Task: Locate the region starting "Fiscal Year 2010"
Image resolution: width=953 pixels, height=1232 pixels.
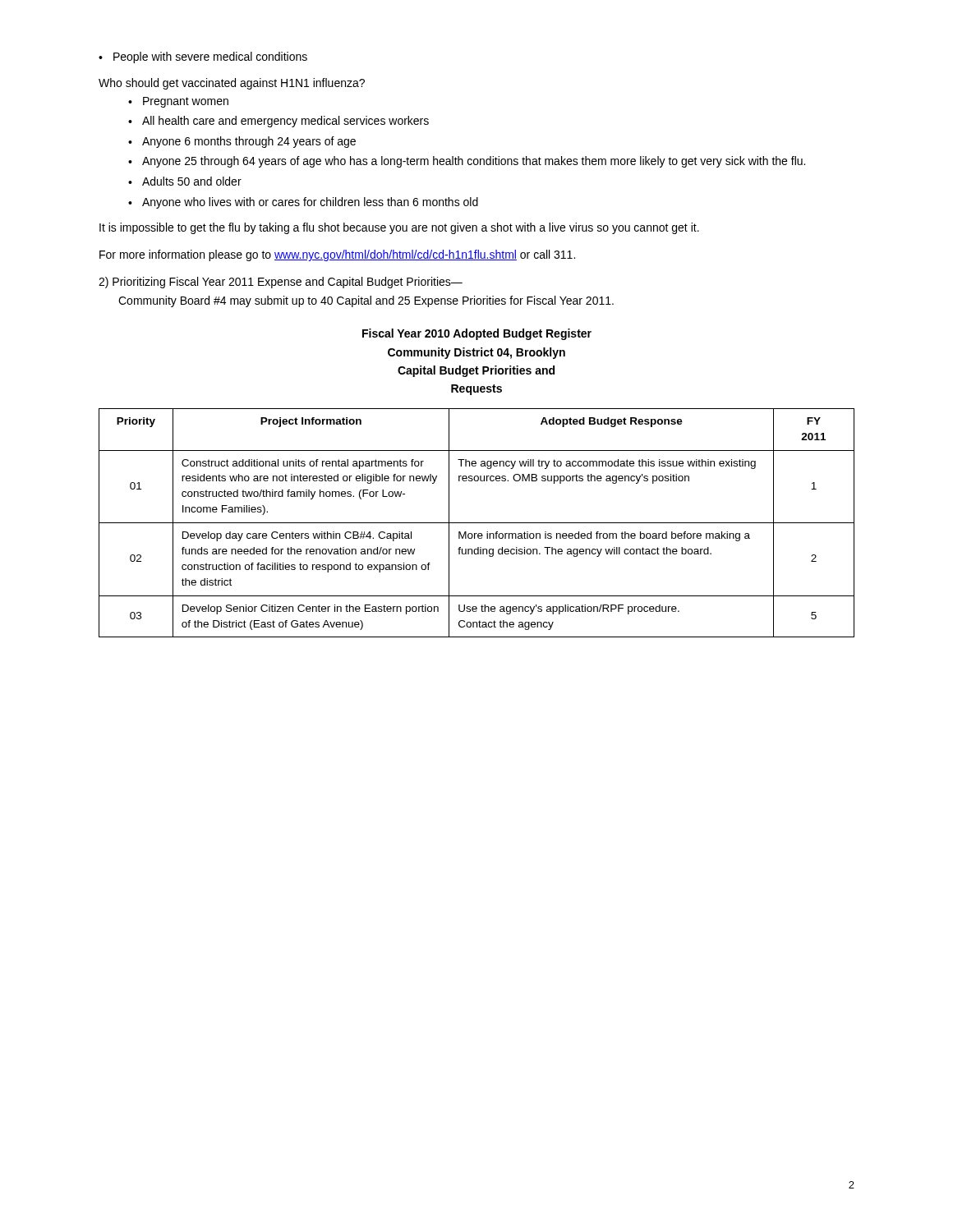Action: 476,361
